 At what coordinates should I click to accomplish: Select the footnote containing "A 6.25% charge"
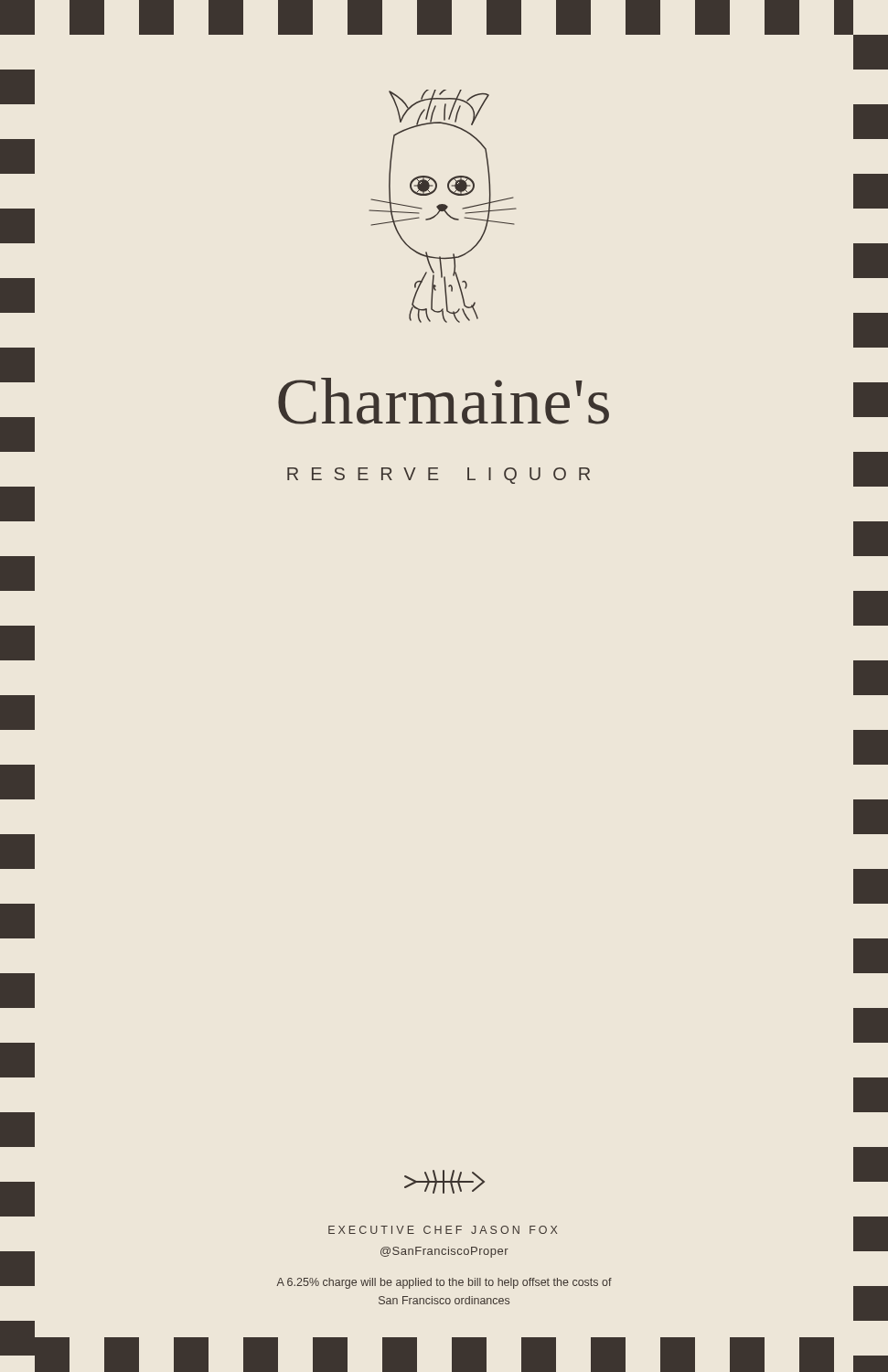pyautogui.click(x=444, y=1291)
